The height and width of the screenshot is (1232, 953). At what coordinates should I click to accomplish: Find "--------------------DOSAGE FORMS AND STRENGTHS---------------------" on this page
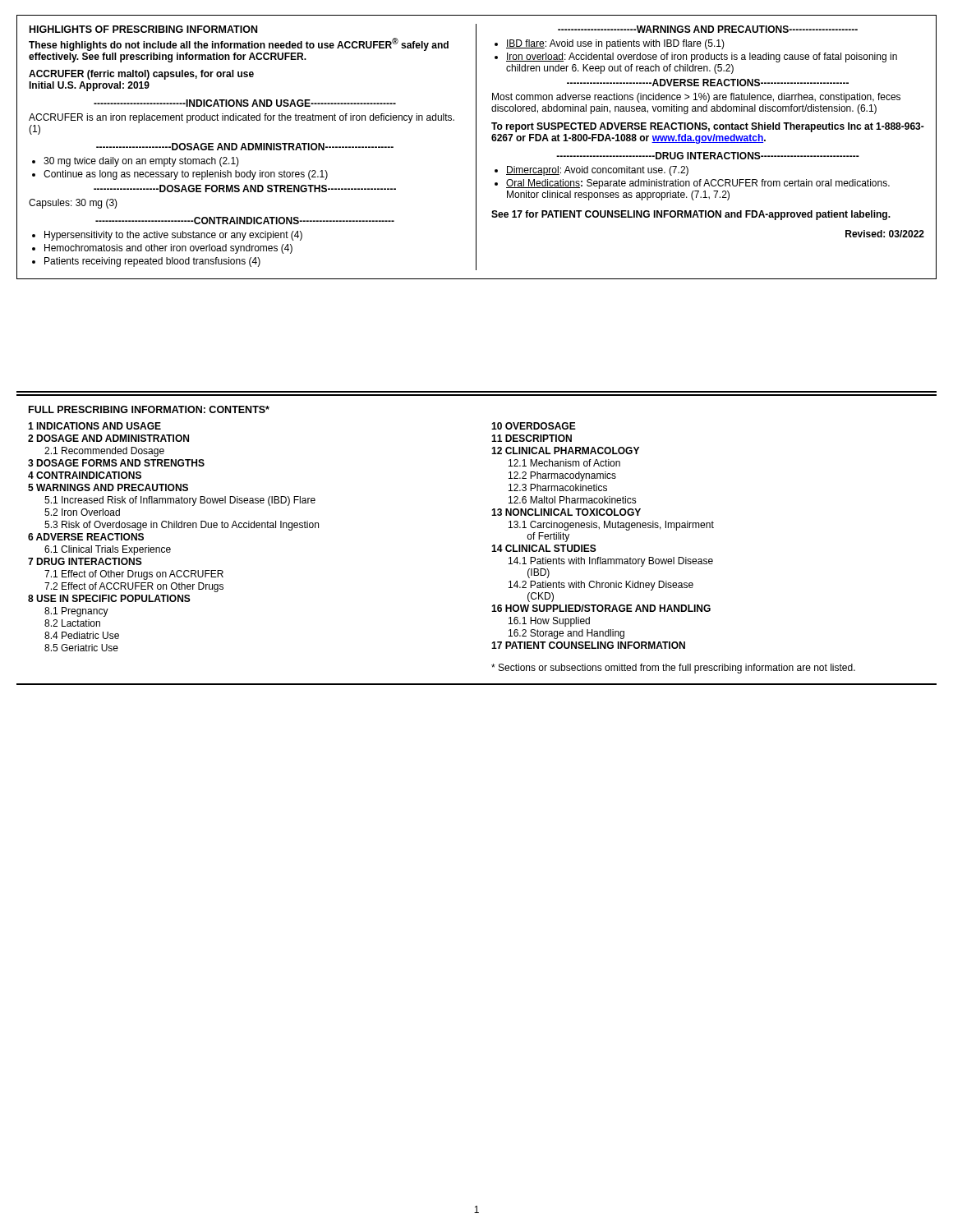click(245, 189)
